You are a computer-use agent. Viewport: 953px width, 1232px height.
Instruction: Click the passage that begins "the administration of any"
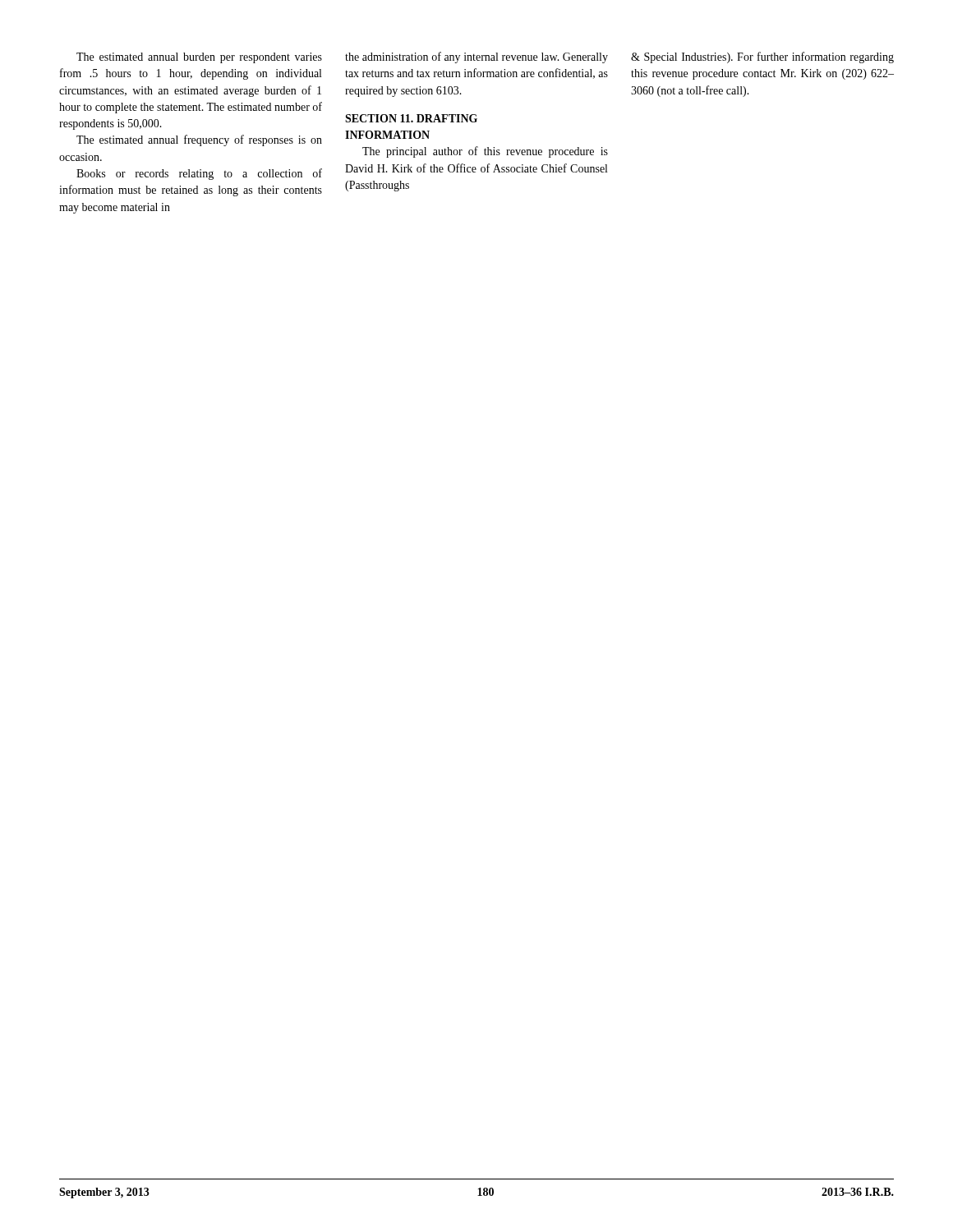coord(476,74)
